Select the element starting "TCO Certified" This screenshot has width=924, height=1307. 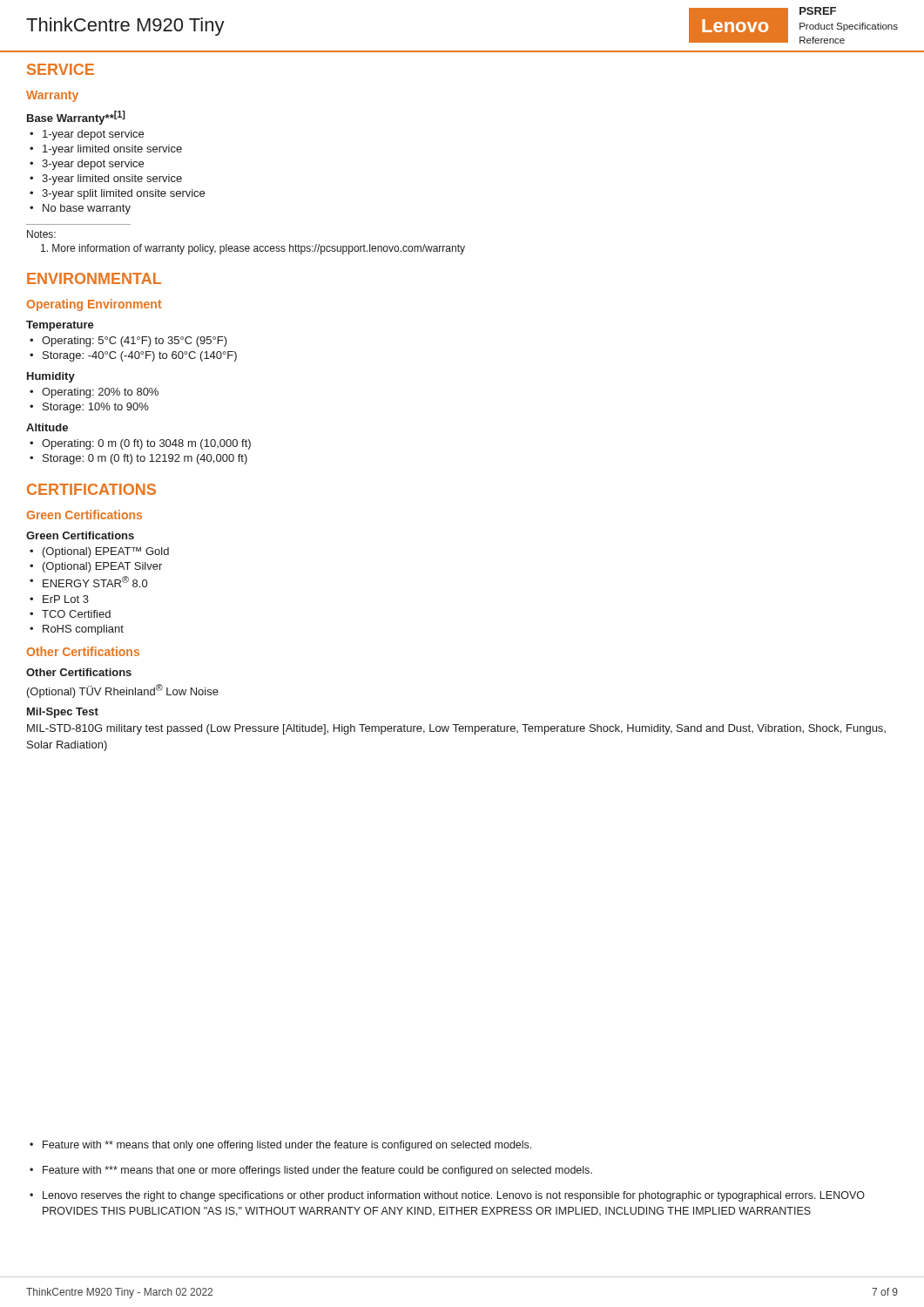(x=76, y=614)
